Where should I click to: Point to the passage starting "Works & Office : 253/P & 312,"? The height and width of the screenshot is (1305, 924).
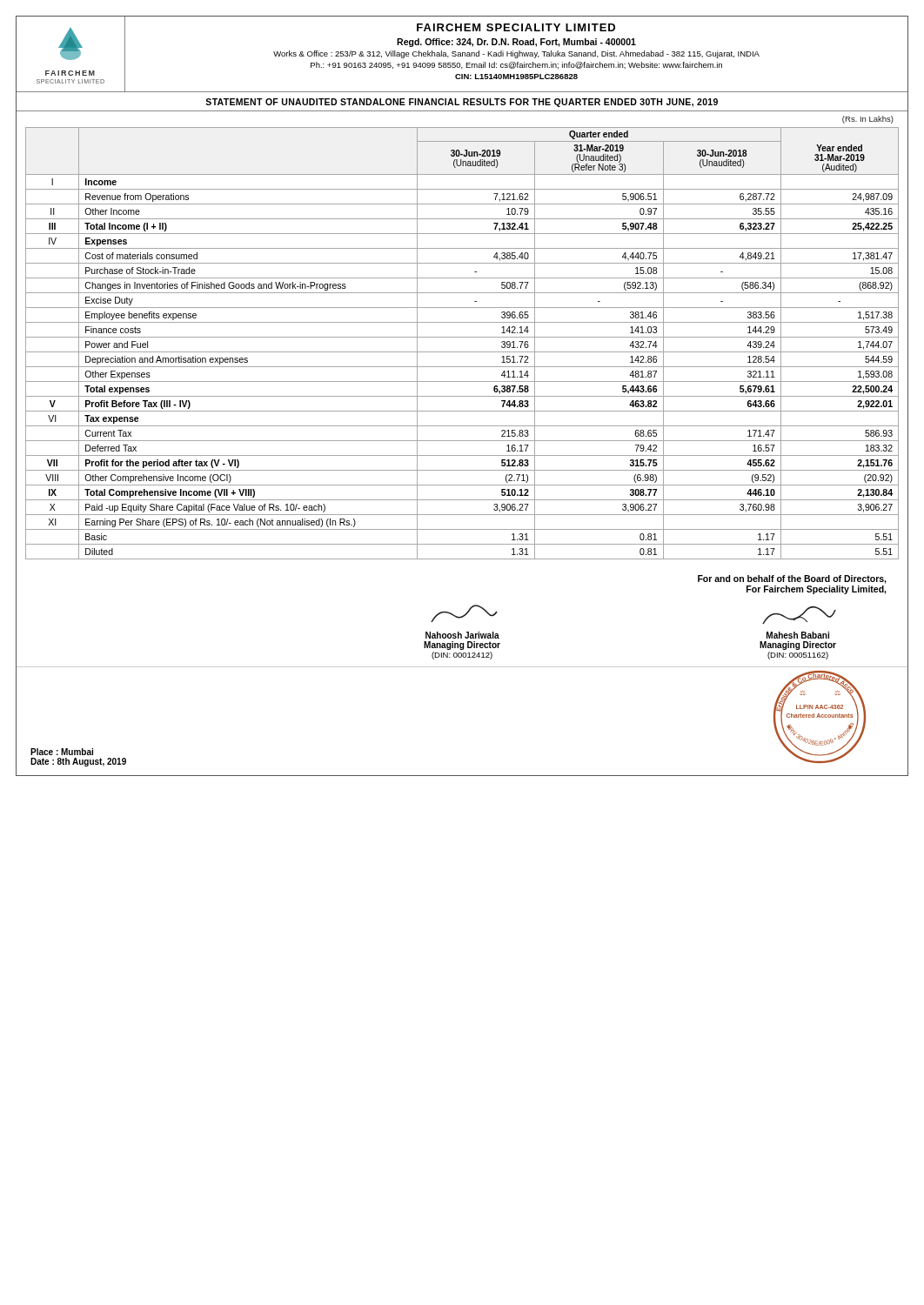click(x=516, y=54)
